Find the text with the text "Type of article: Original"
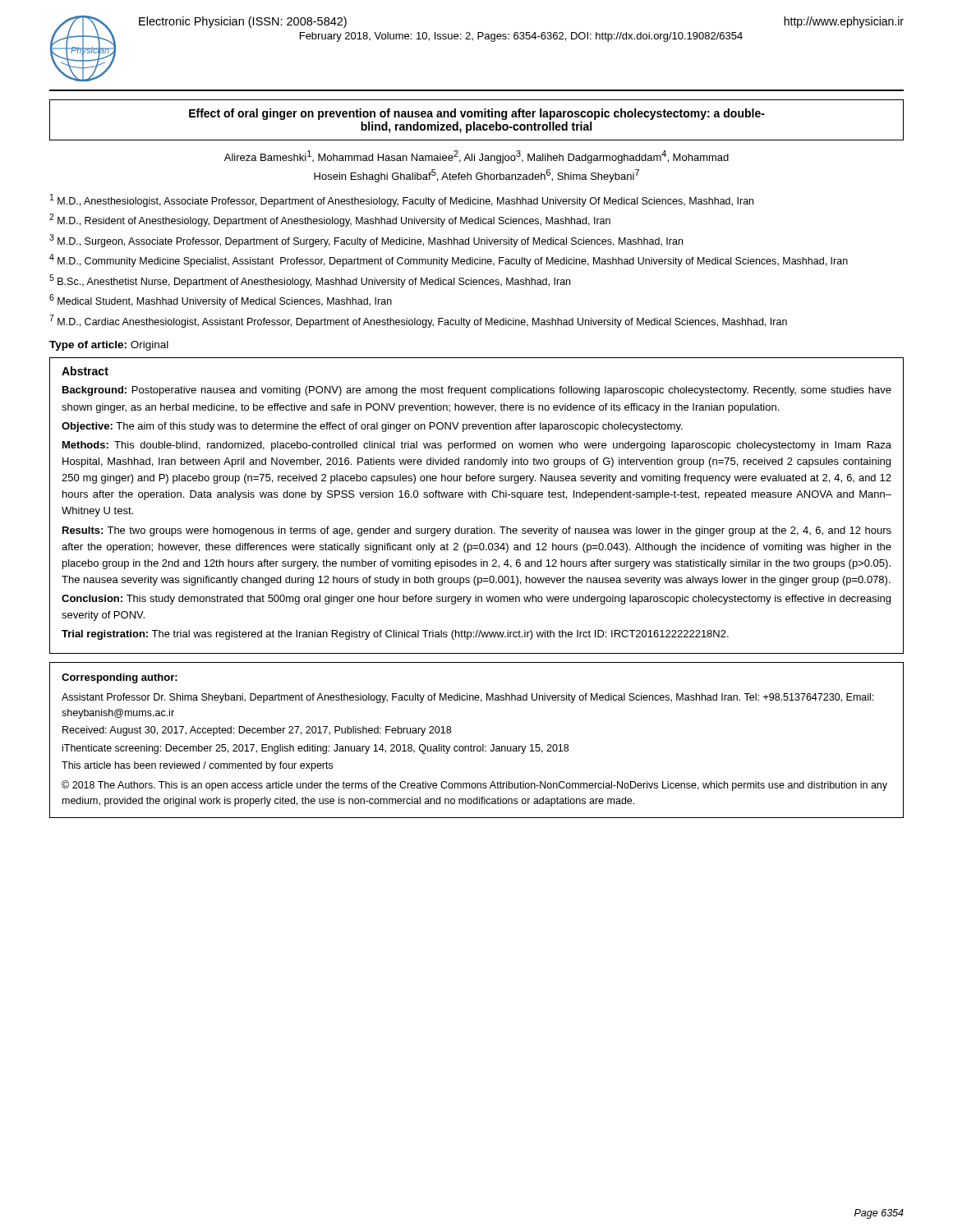953x1232 pixels. coord(109,345)
